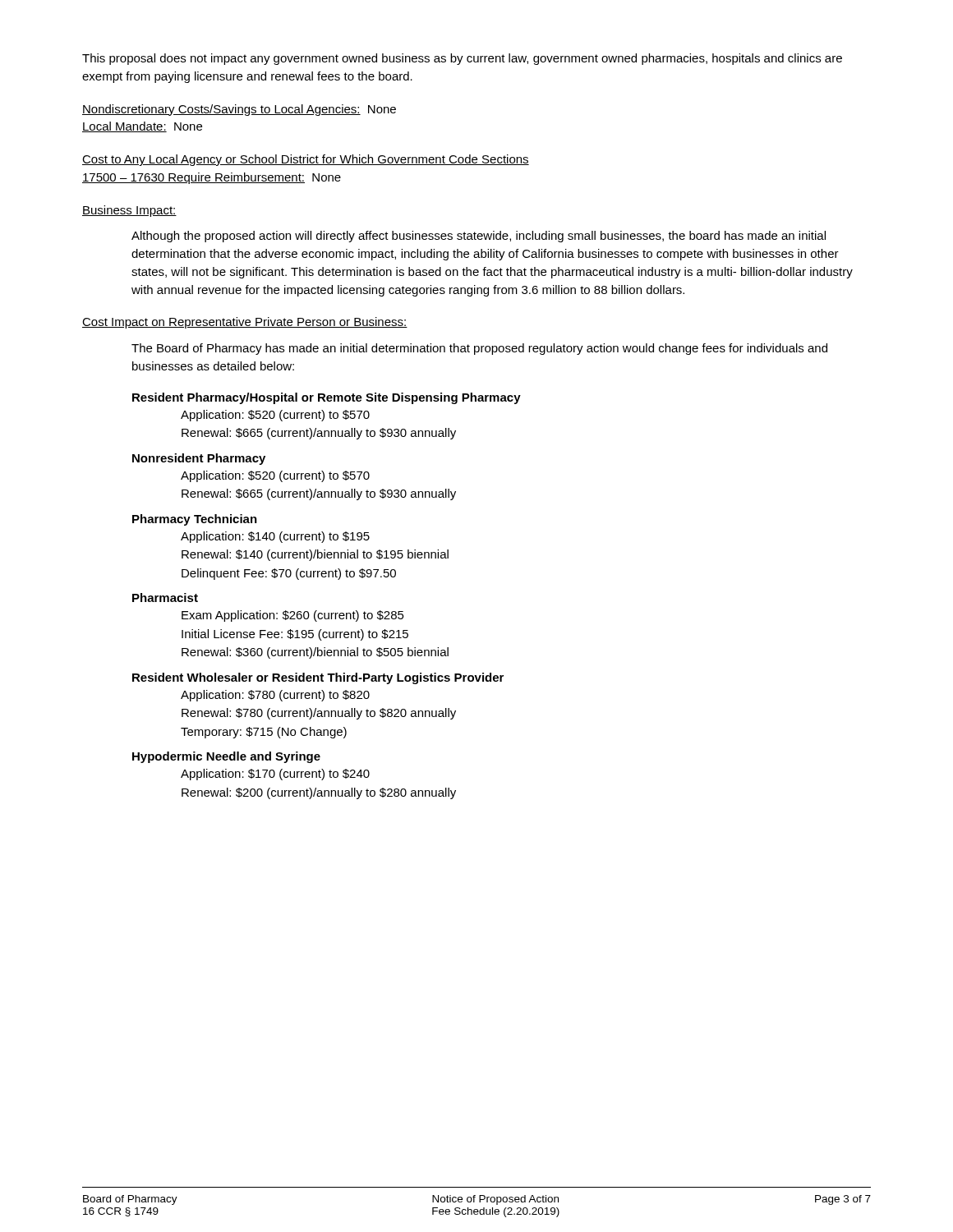Viewport: 953px width, 1232px height.
Task: Where is the passage that starts "Resident Pharmacy/Hospital or Remote Site"?
Action: click(327, 398)
